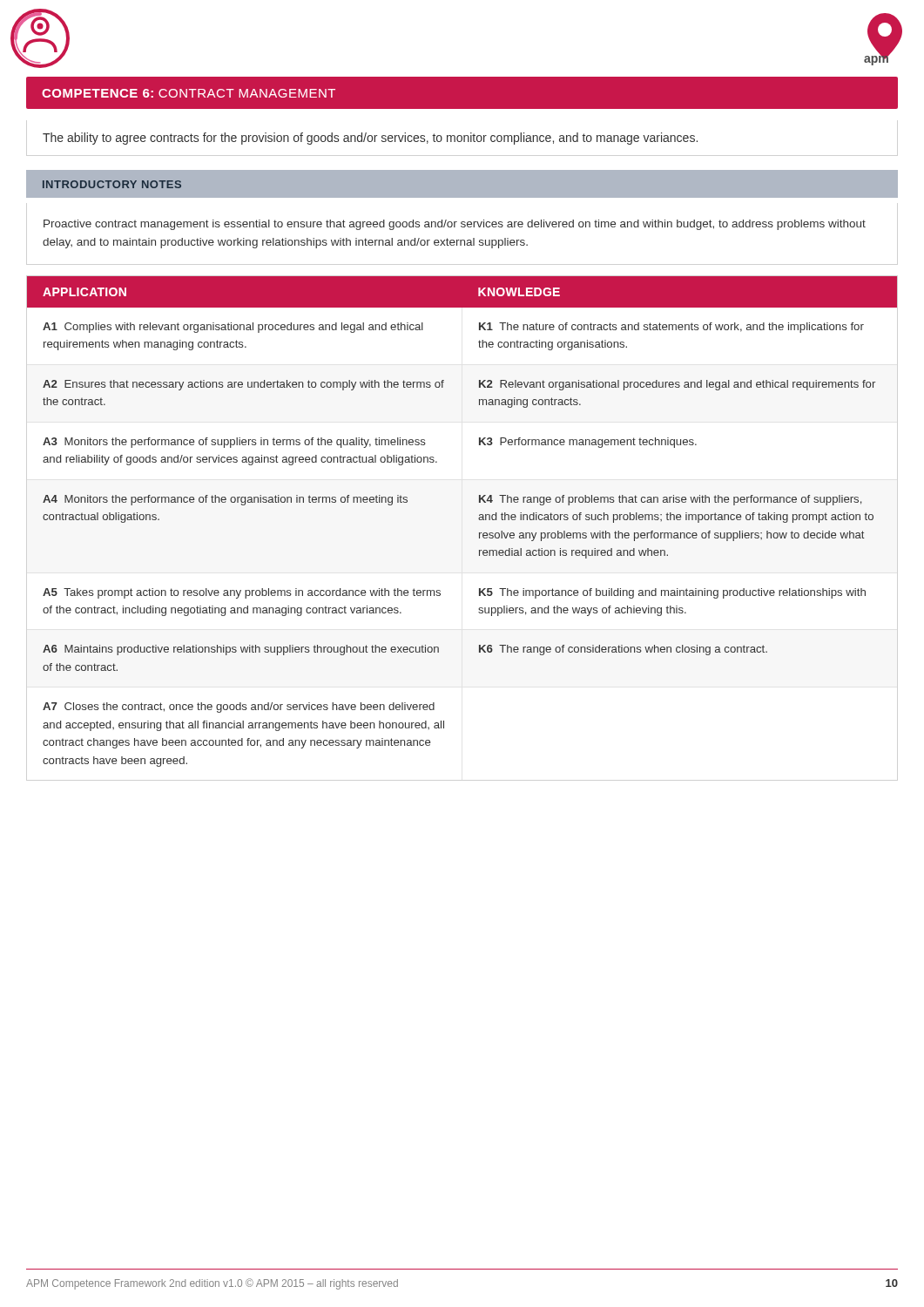Select the table

(x=462, y=528)
